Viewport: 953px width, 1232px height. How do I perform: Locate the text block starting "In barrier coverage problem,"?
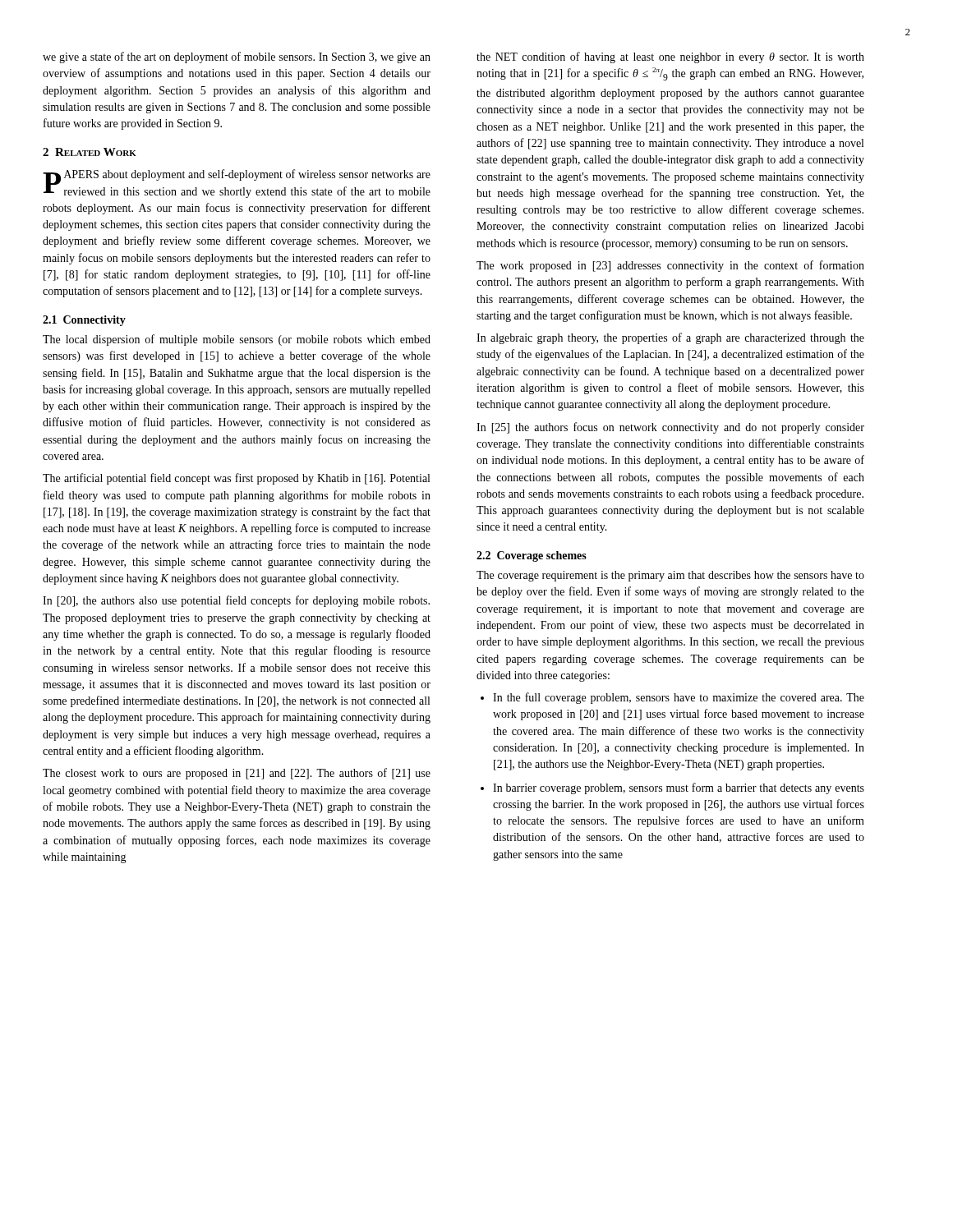679,821
